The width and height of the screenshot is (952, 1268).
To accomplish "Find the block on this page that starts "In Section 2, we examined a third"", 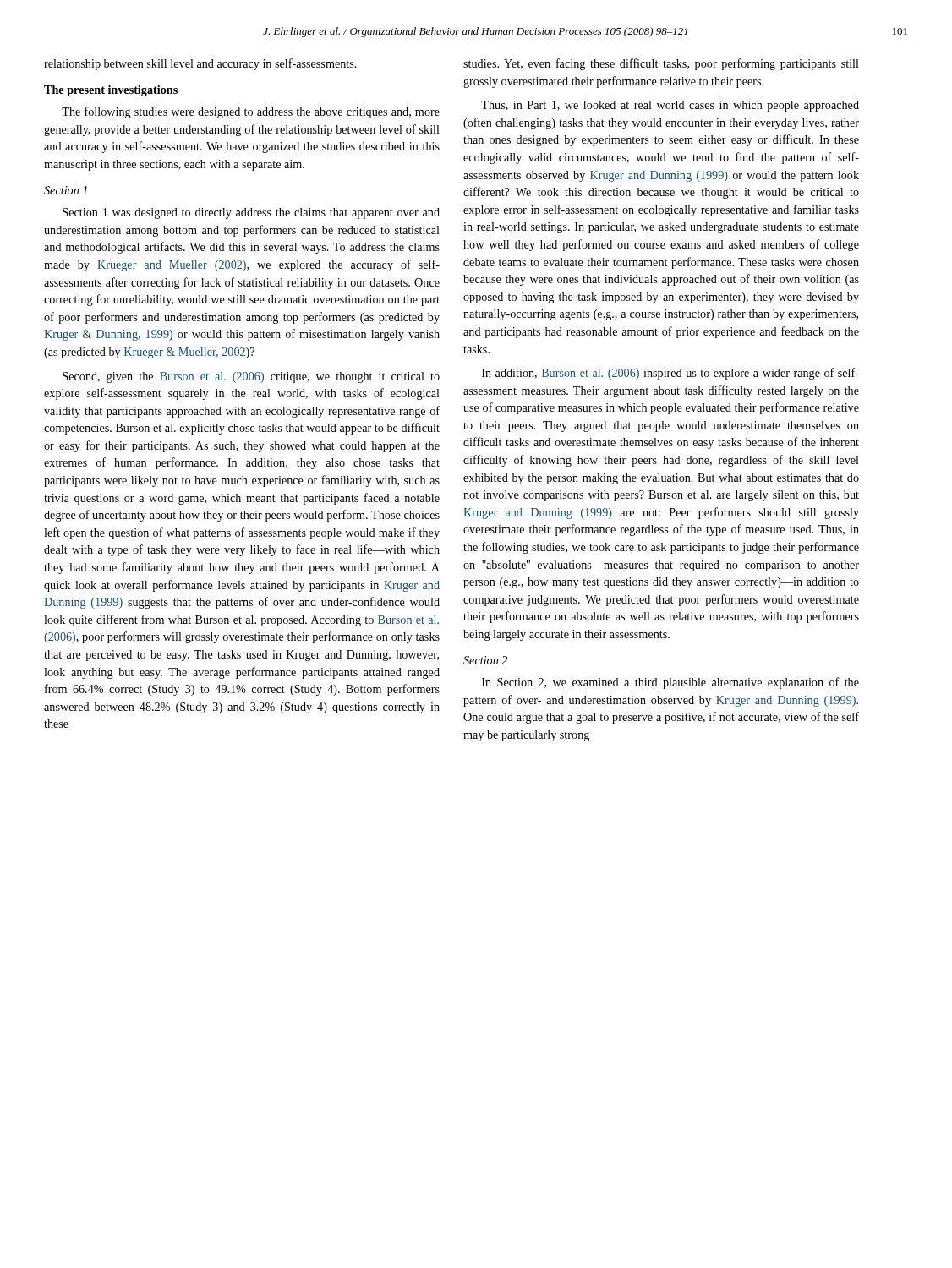I will pyautogui.click(x=661, y=709).
